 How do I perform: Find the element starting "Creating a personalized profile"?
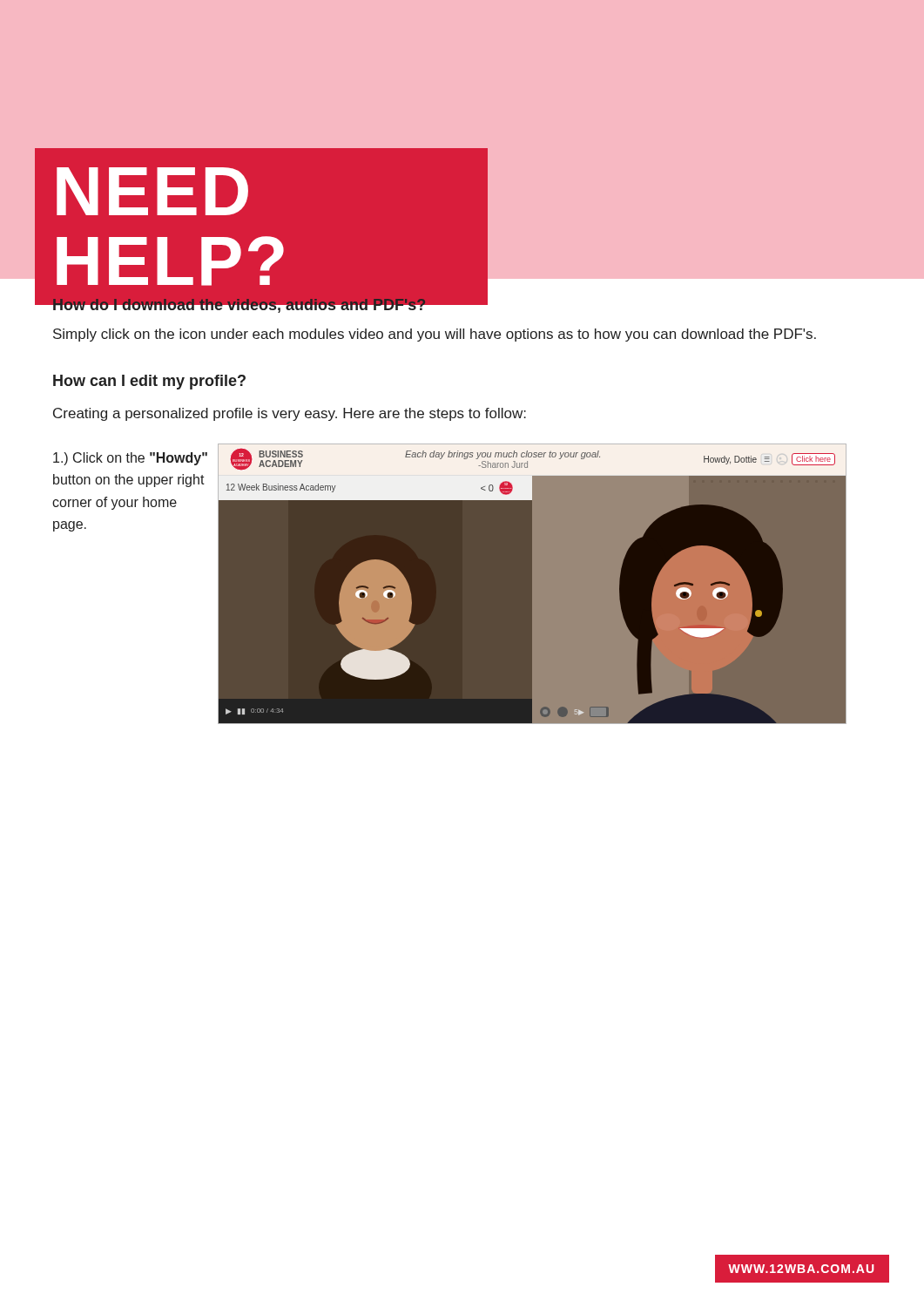coord(290,414)
